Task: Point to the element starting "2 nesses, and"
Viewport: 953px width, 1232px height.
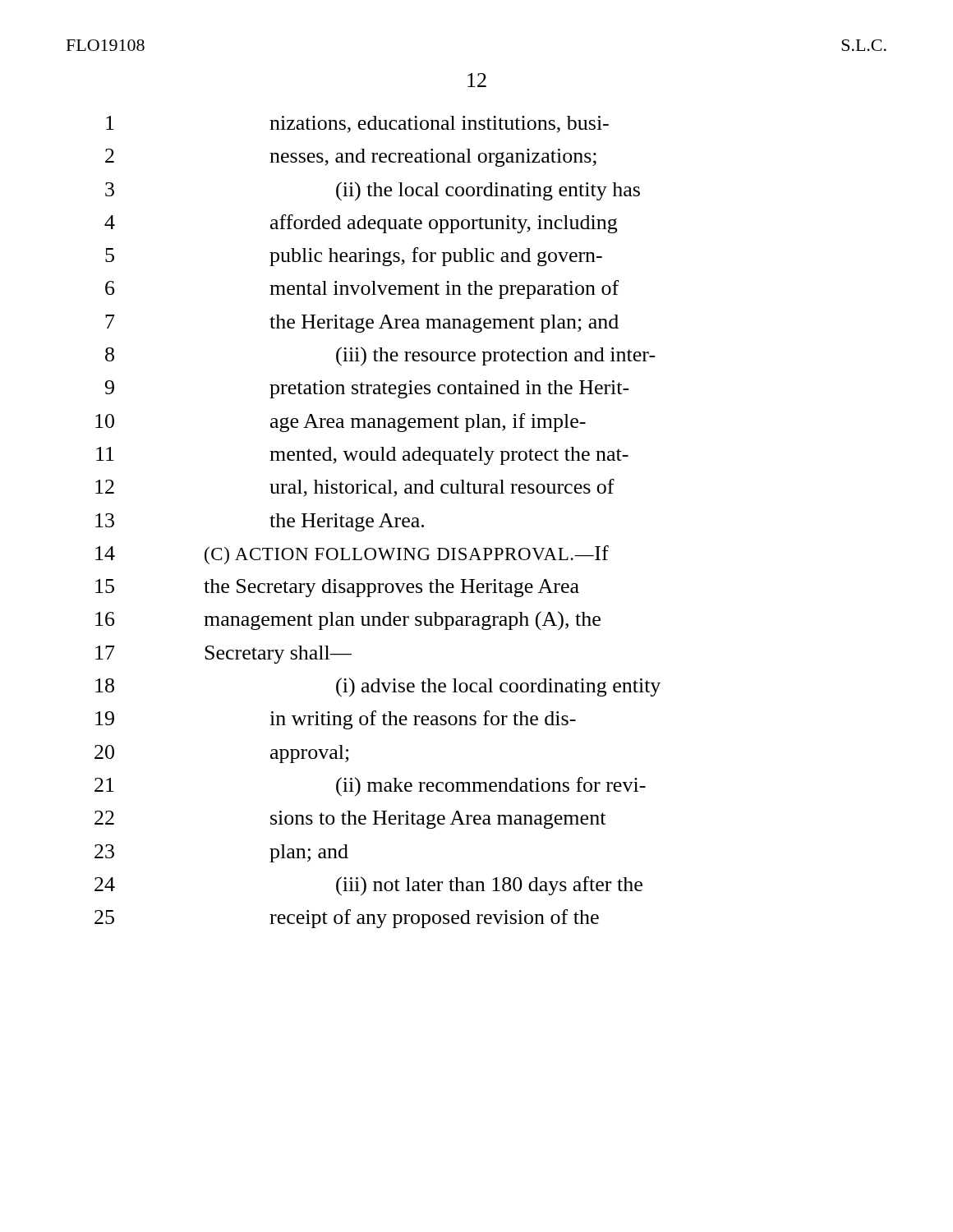Action: click(476, 156)
